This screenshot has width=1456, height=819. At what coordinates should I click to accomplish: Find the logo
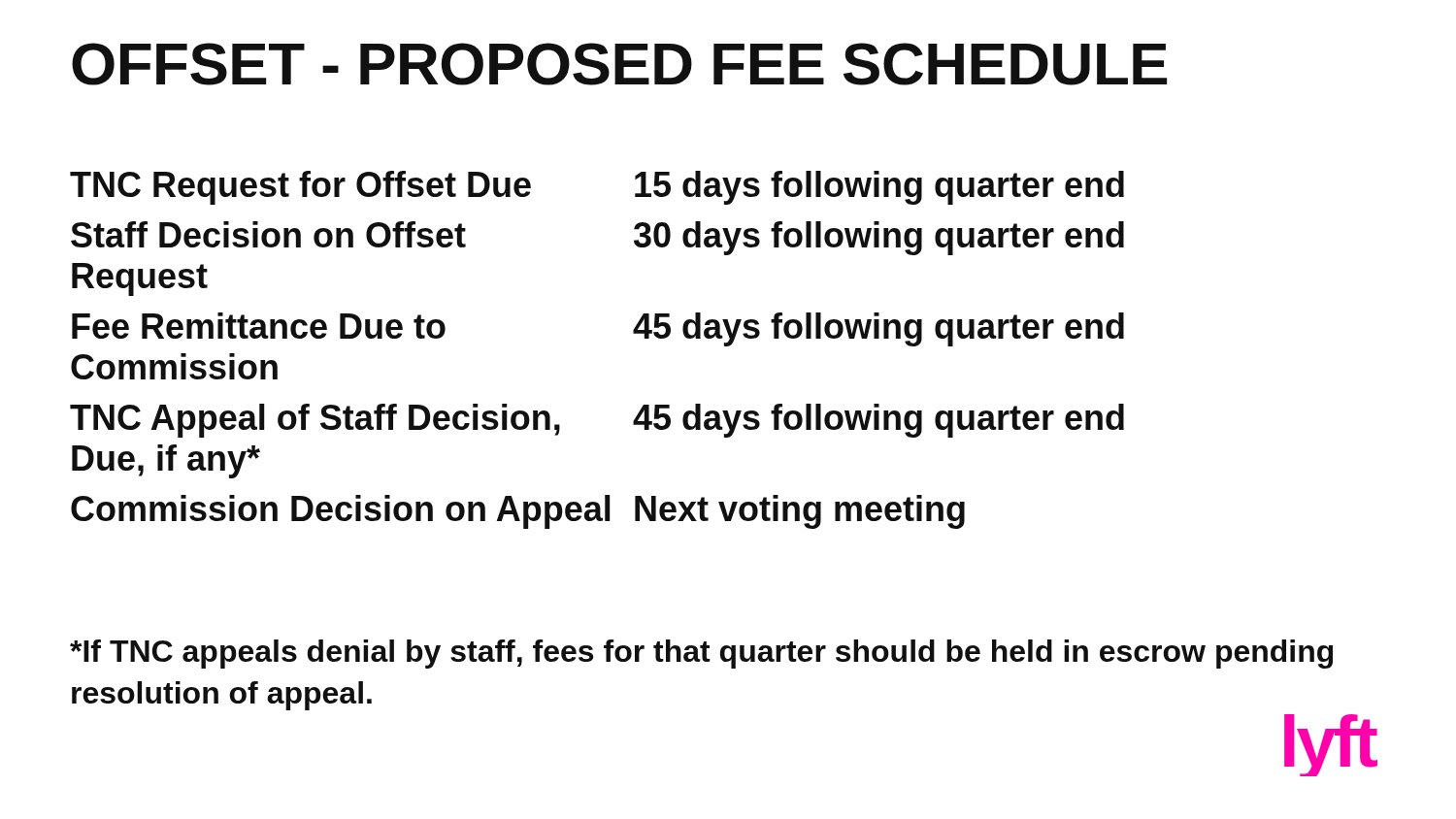pos(1333,743)
